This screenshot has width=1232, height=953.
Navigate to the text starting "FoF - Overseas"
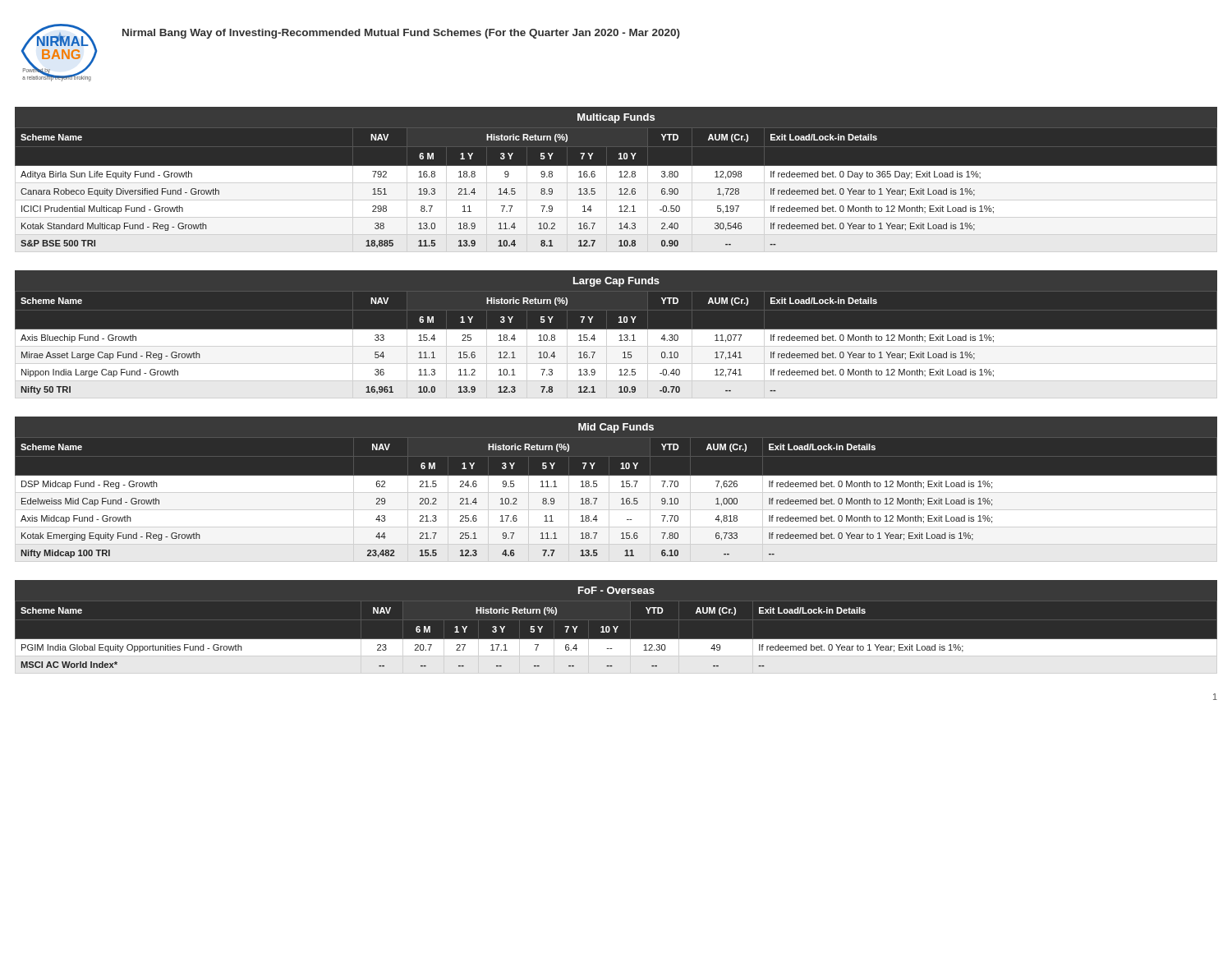[616, 590]
